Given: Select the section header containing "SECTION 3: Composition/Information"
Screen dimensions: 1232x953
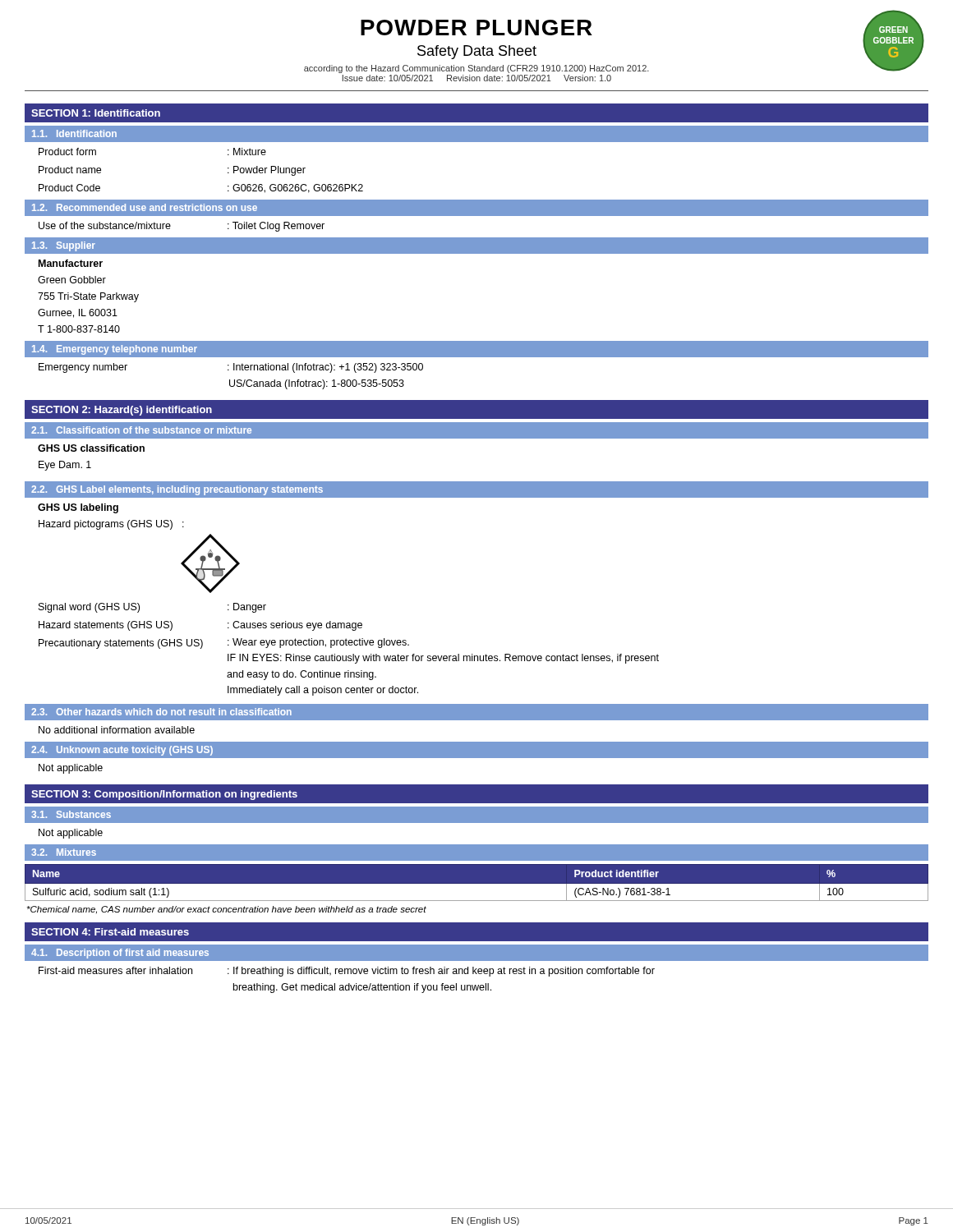Looking at the screenshot, I should point(164,793).
